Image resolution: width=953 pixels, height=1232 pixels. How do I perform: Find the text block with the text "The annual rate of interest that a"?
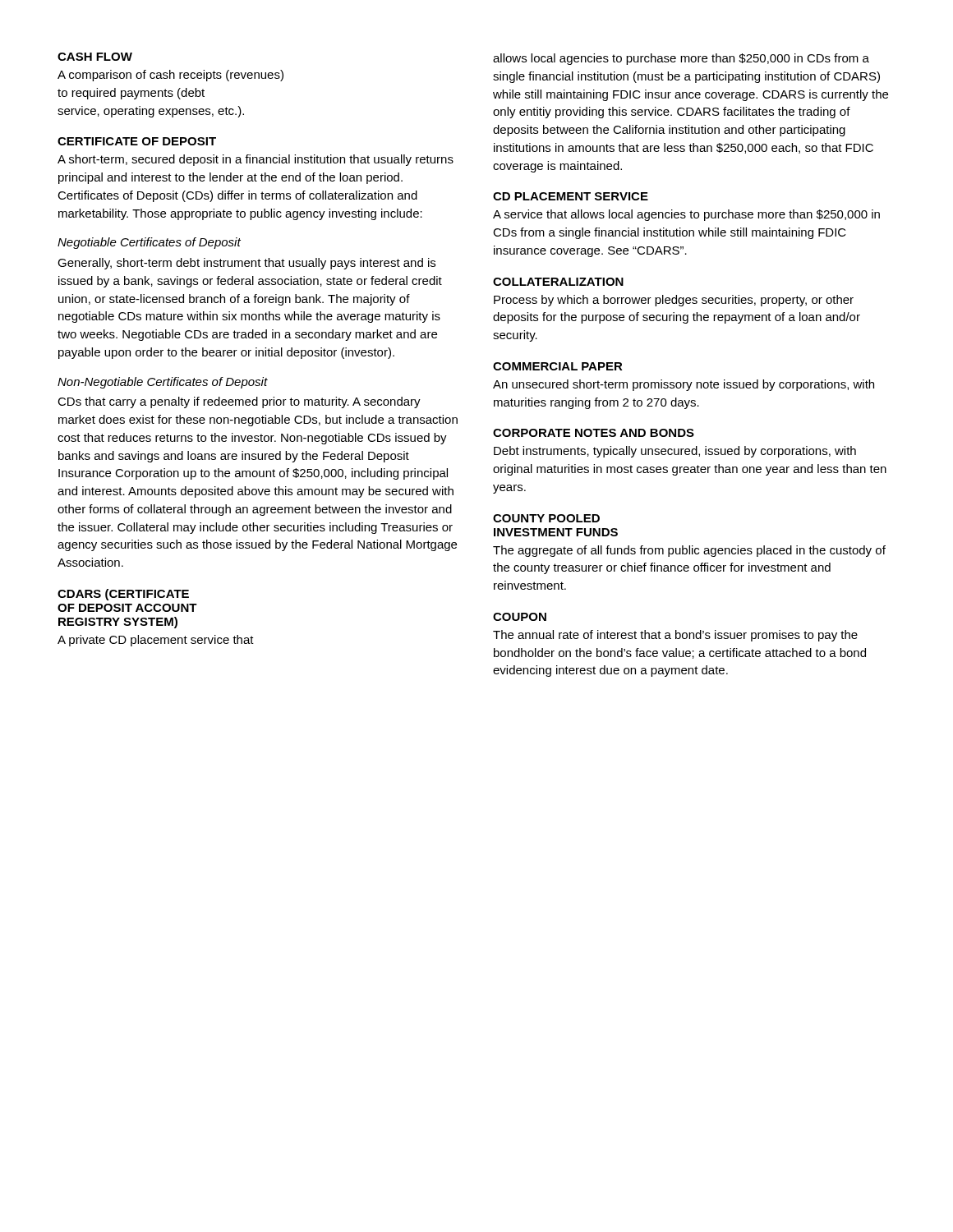(x=680, y=652)
